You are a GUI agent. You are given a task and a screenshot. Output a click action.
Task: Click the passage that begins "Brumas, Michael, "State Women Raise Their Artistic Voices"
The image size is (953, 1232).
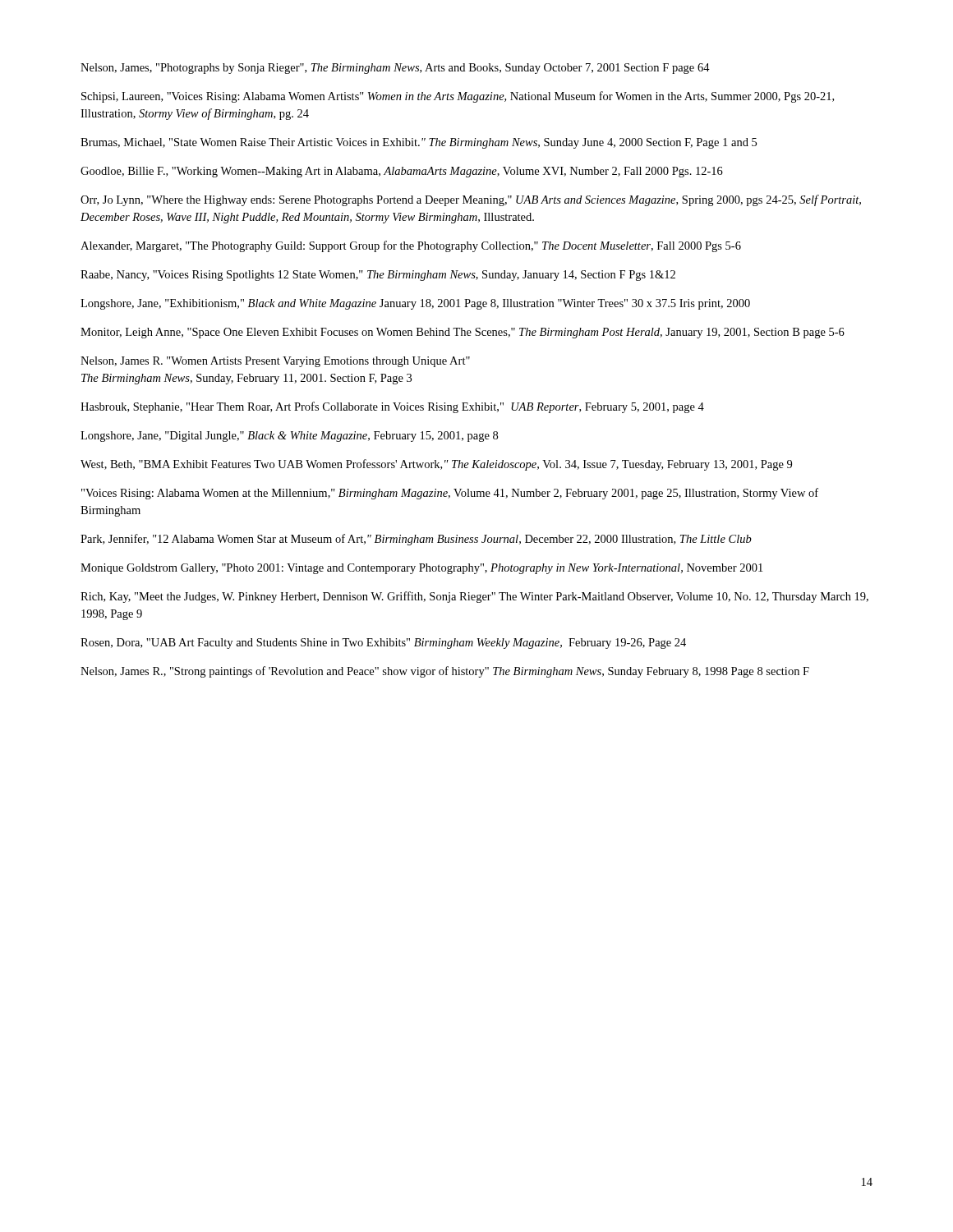pos(419,142)
